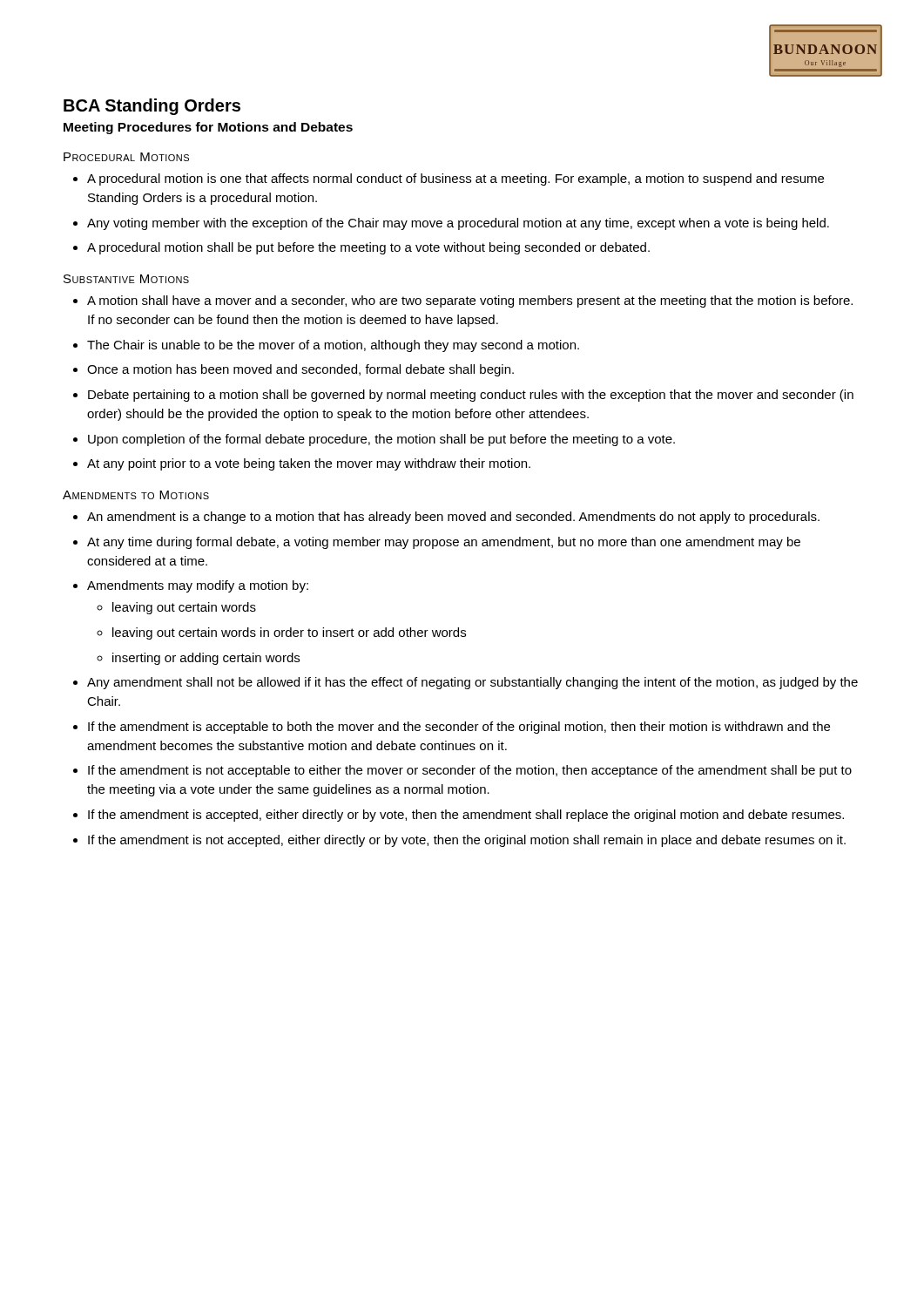The image size is (924, 1307).
Task: Navigate to the text block starting "If the amendment is acceptable to both the"
Action: coord(459,736)
